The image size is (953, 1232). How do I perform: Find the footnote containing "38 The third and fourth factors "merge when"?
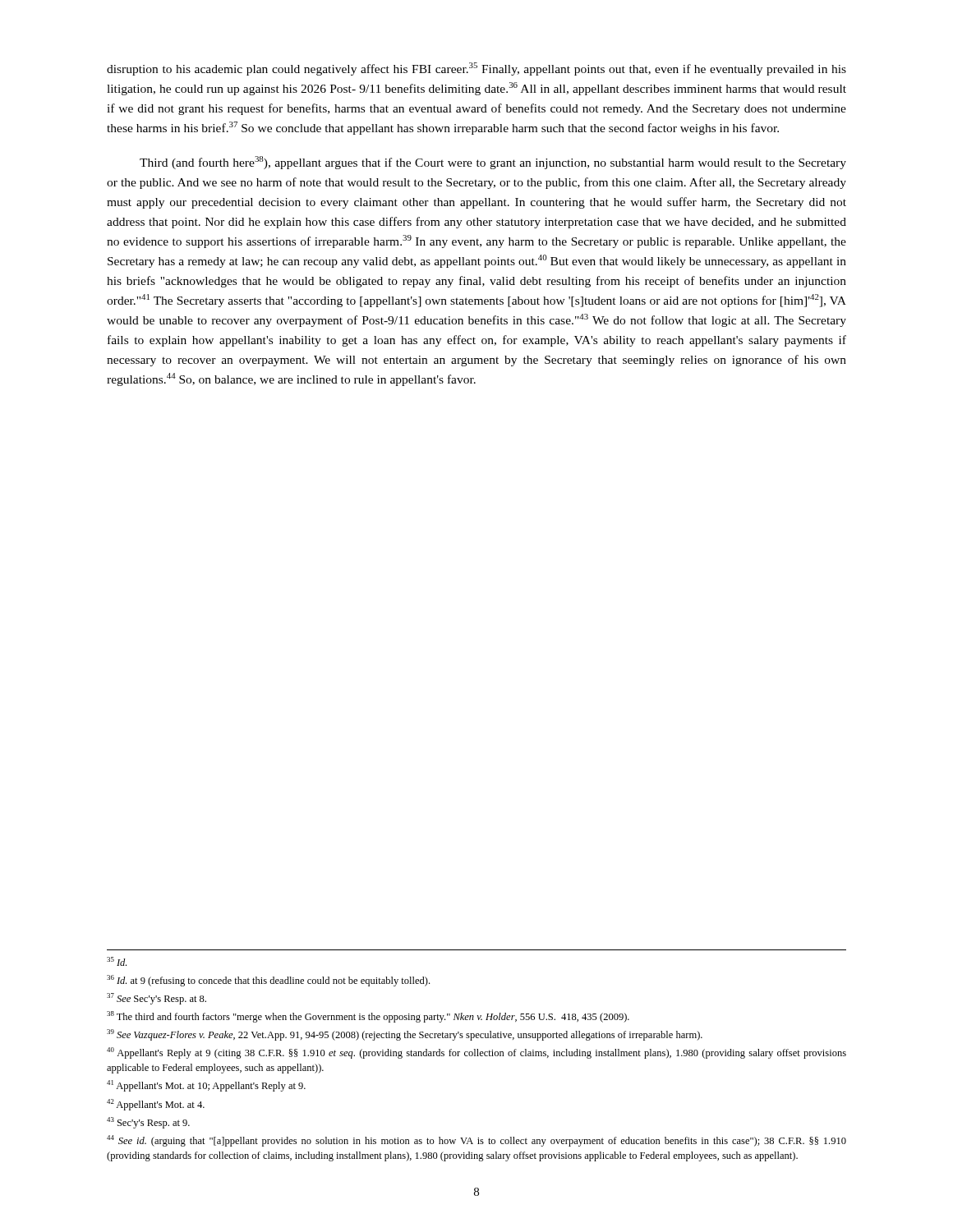point(368,1016)
